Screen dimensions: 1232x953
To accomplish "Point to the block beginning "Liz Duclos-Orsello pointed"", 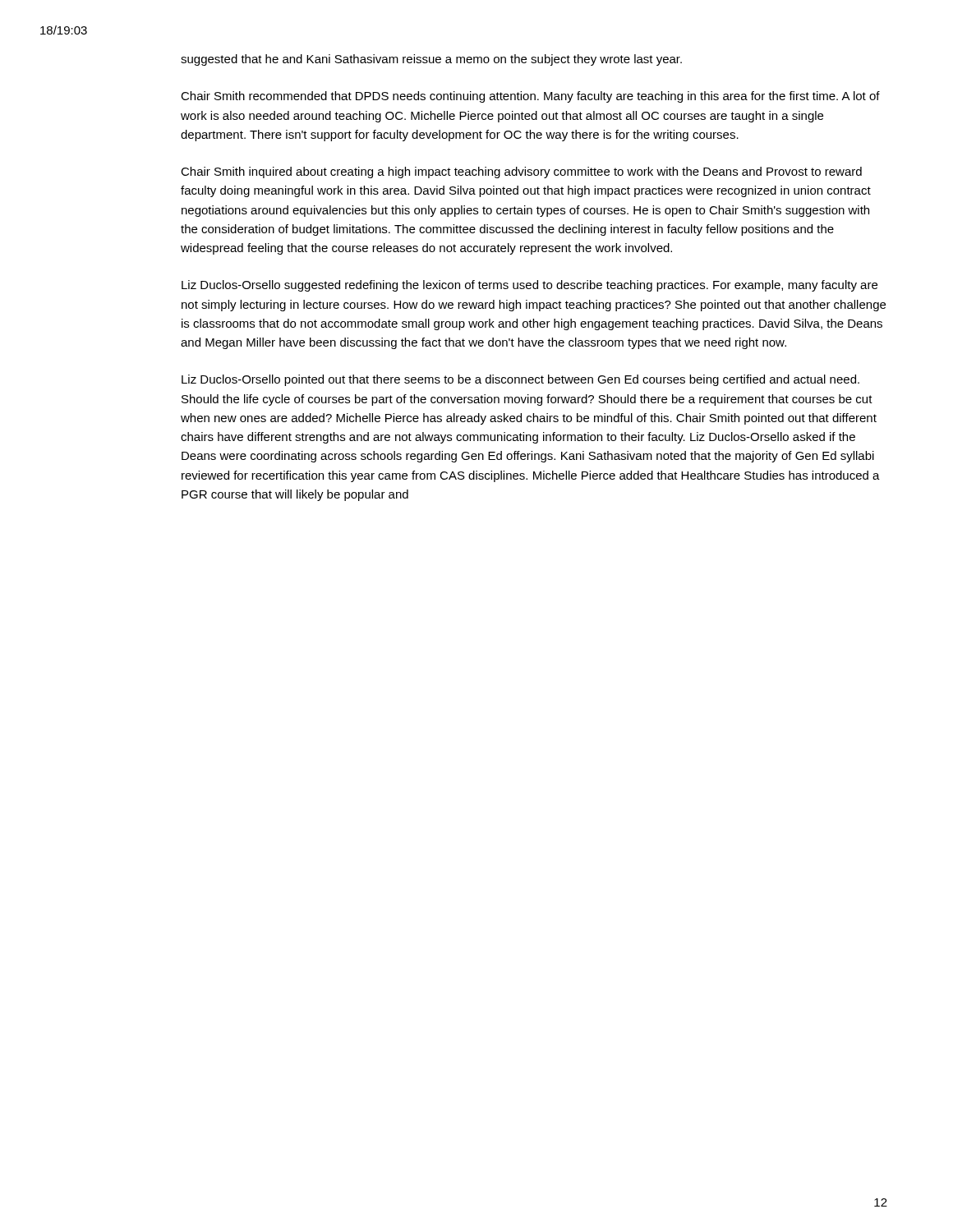I will 530,437.
